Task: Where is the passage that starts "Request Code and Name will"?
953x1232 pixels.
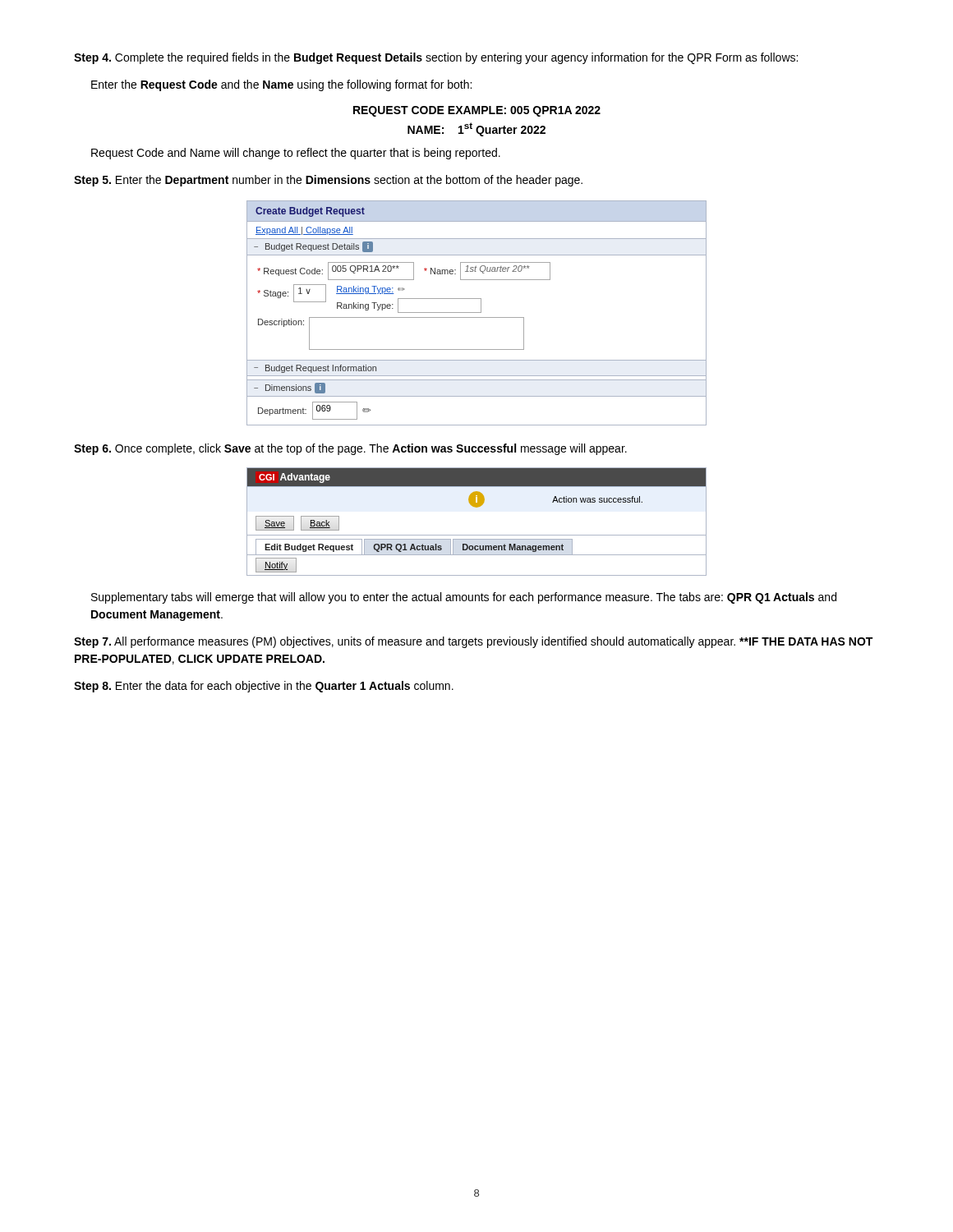Action: click(296, 152)
